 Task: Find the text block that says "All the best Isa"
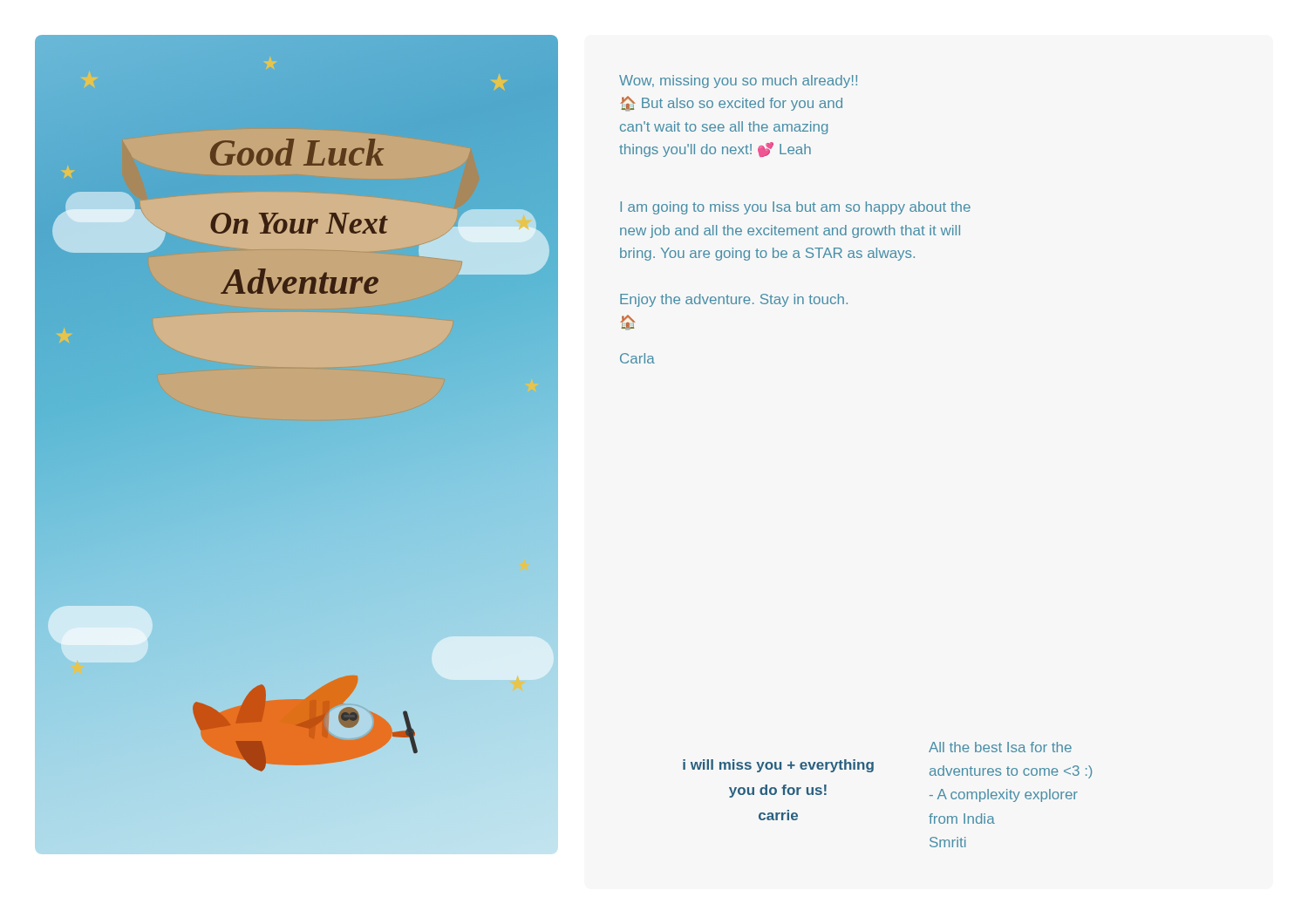point(1011,795)
